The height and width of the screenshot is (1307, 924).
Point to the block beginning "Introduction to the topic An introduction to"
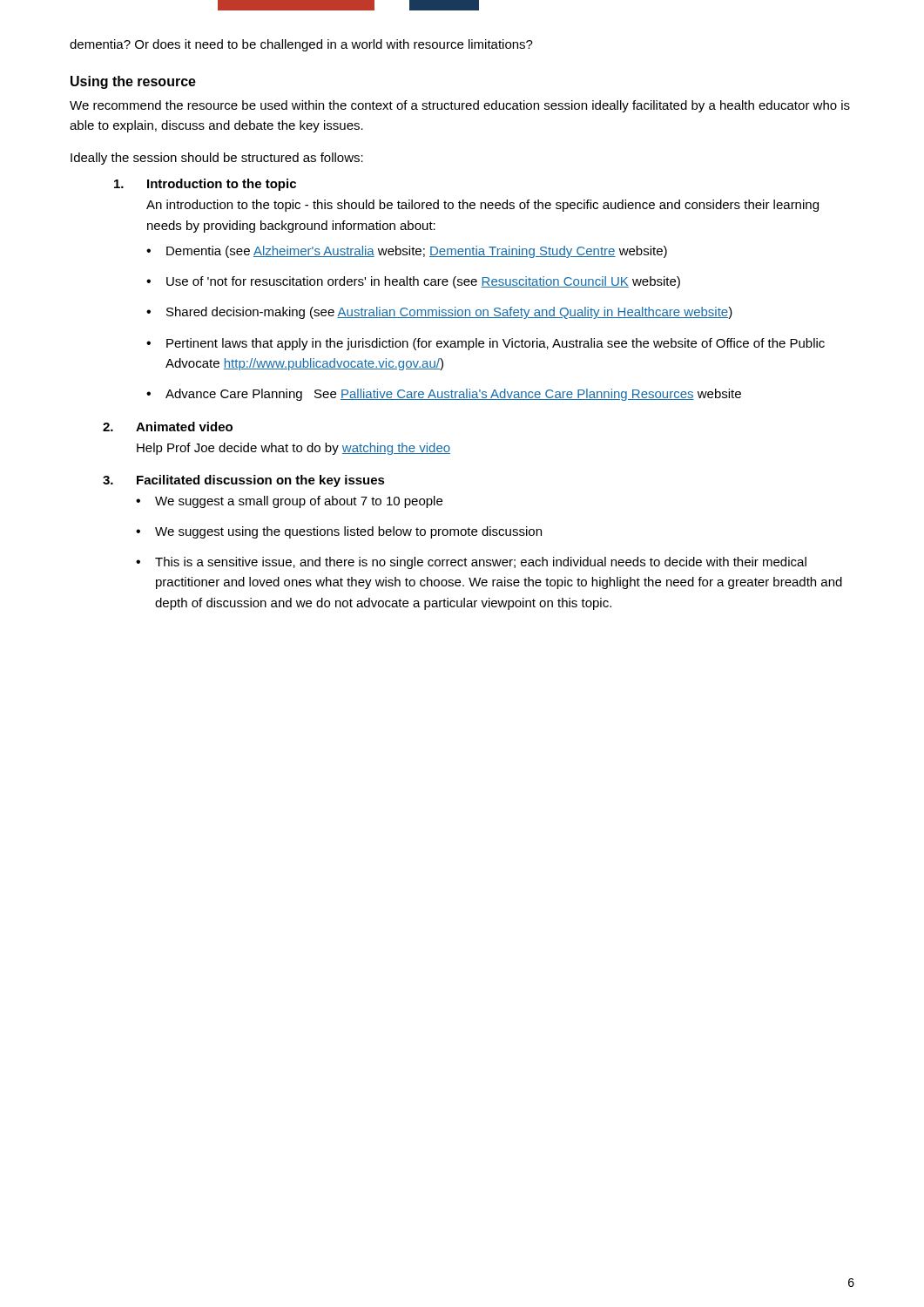tap(462, 295)
